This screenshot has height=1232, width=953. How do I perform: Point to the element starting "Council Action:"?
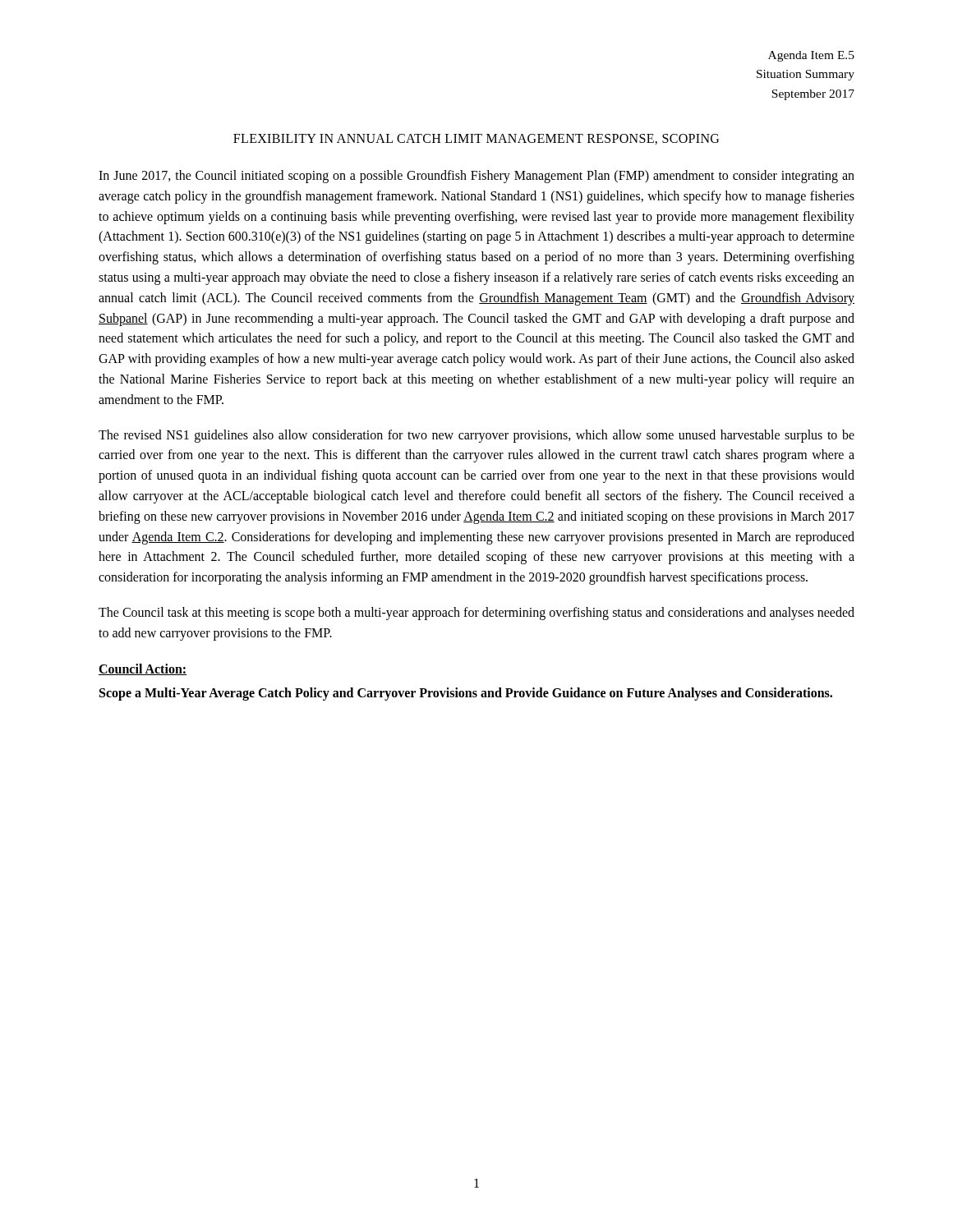143,669
